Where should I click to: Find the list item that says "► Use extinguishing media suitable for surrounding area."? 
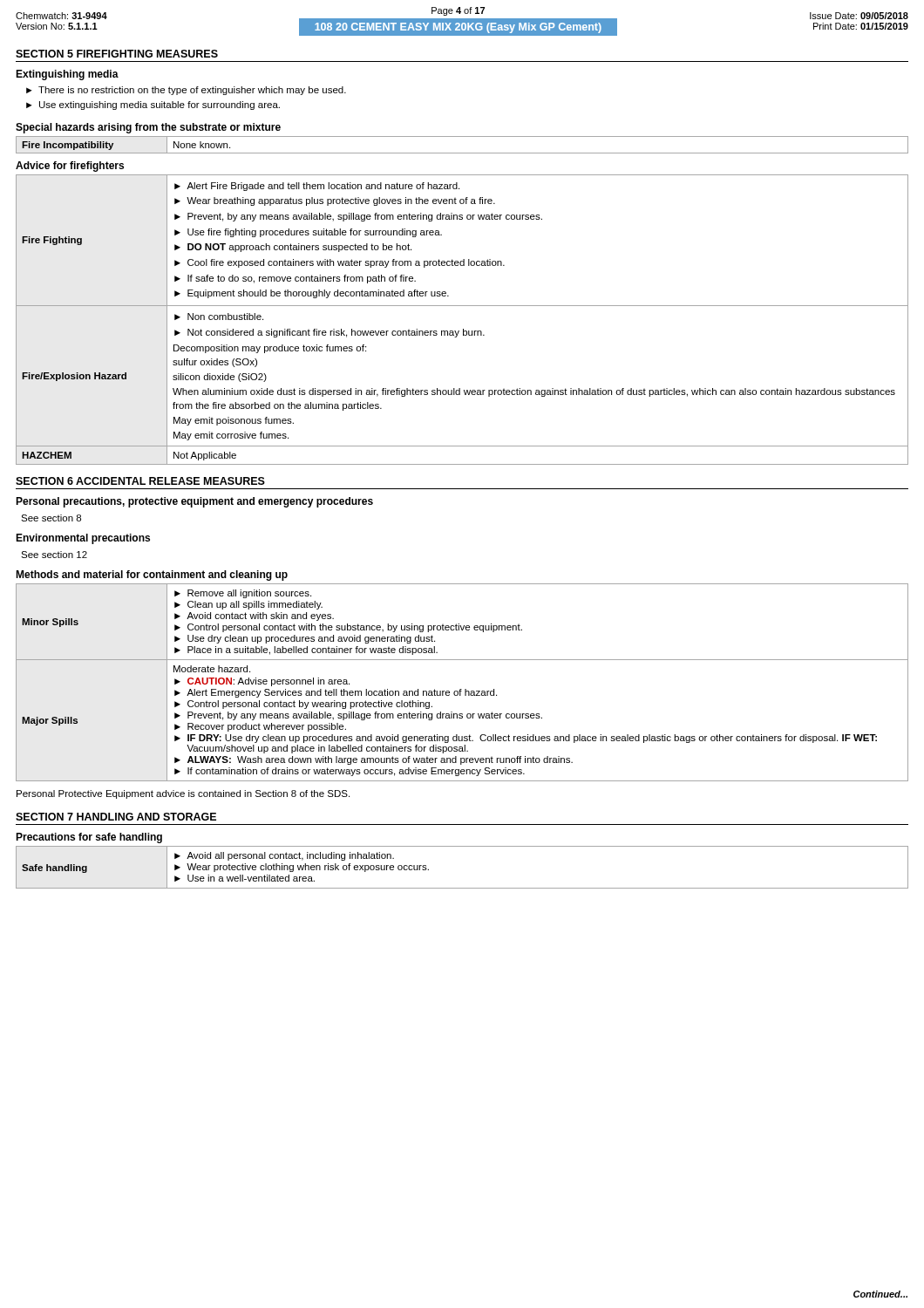pyautogui.click(x=153, y=105)
